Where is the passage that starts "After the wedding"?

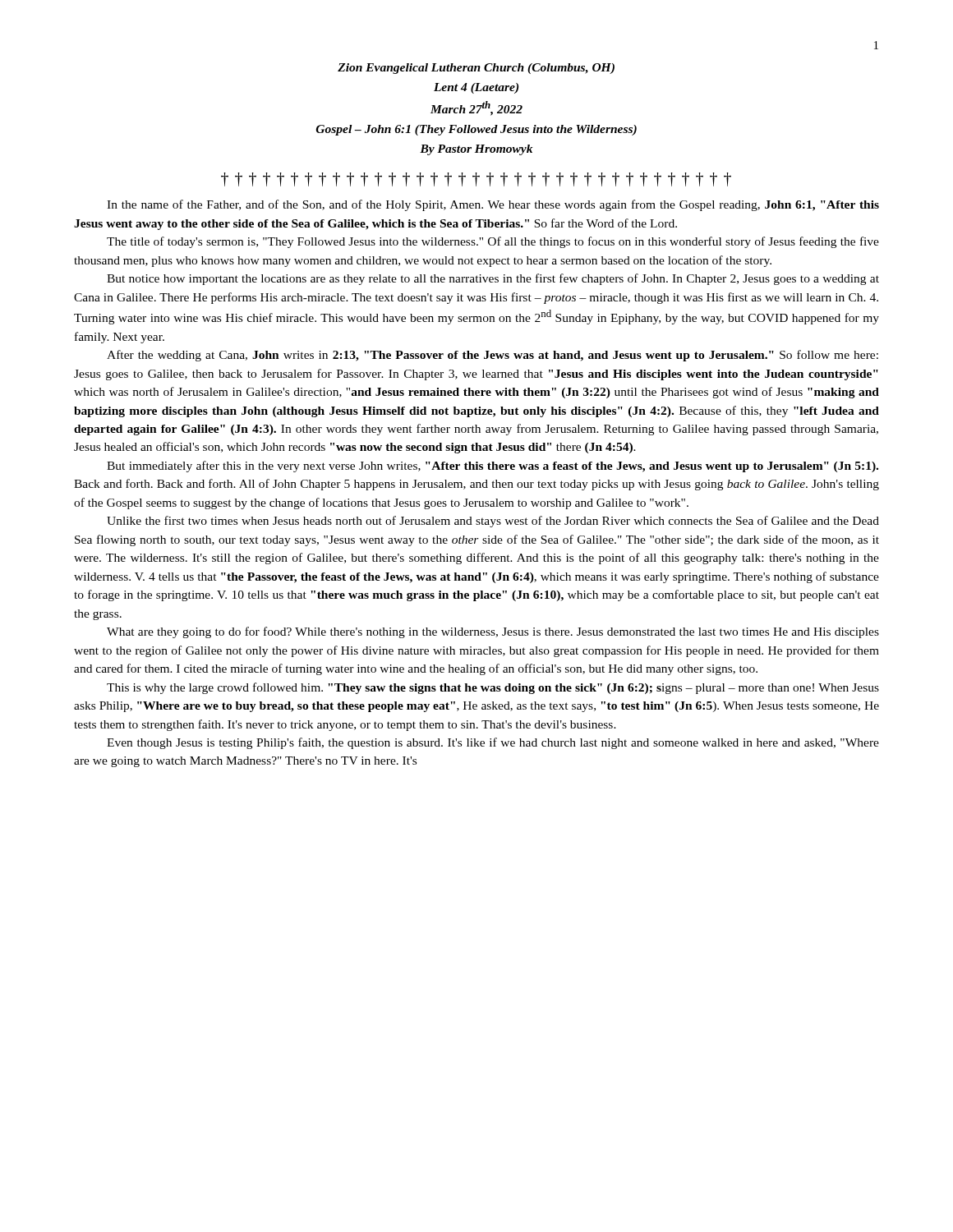(476, 401)
